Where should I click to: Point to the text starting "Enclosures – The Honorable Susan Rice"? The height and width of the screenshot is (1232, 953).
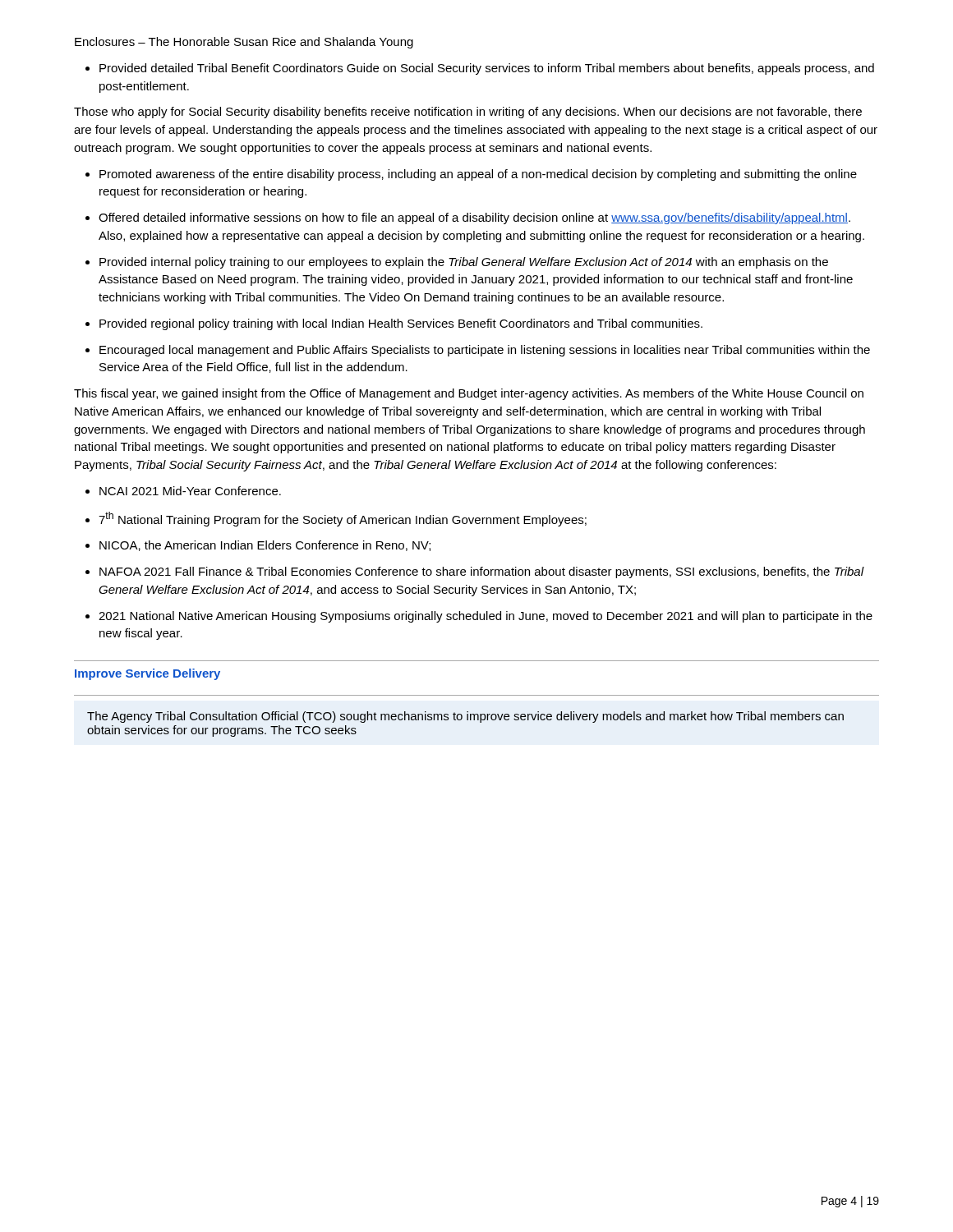[x=244, y=41]
